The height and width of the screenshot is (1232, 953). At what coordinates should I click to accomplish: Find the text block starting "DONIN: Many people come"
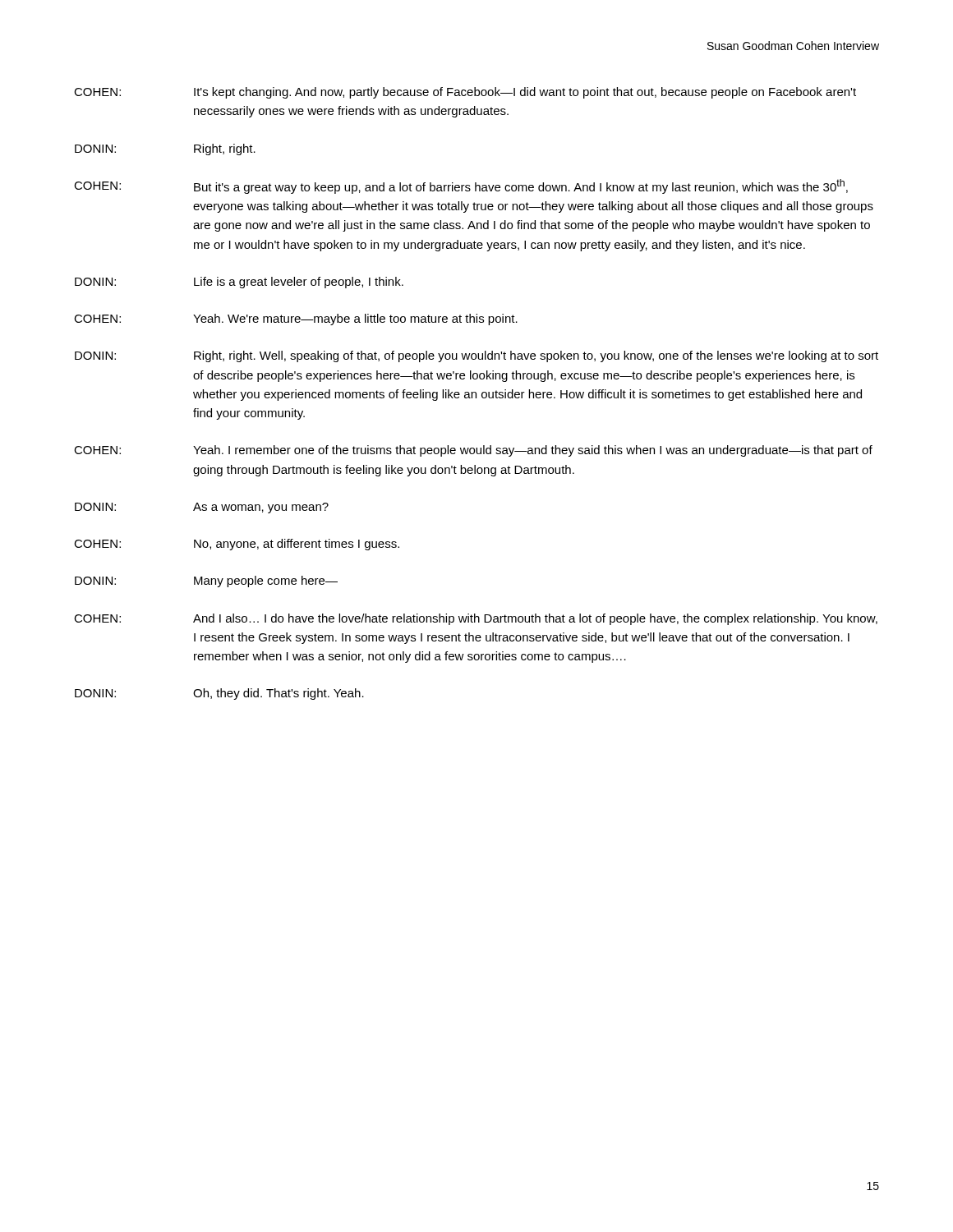tap(206, 582)
